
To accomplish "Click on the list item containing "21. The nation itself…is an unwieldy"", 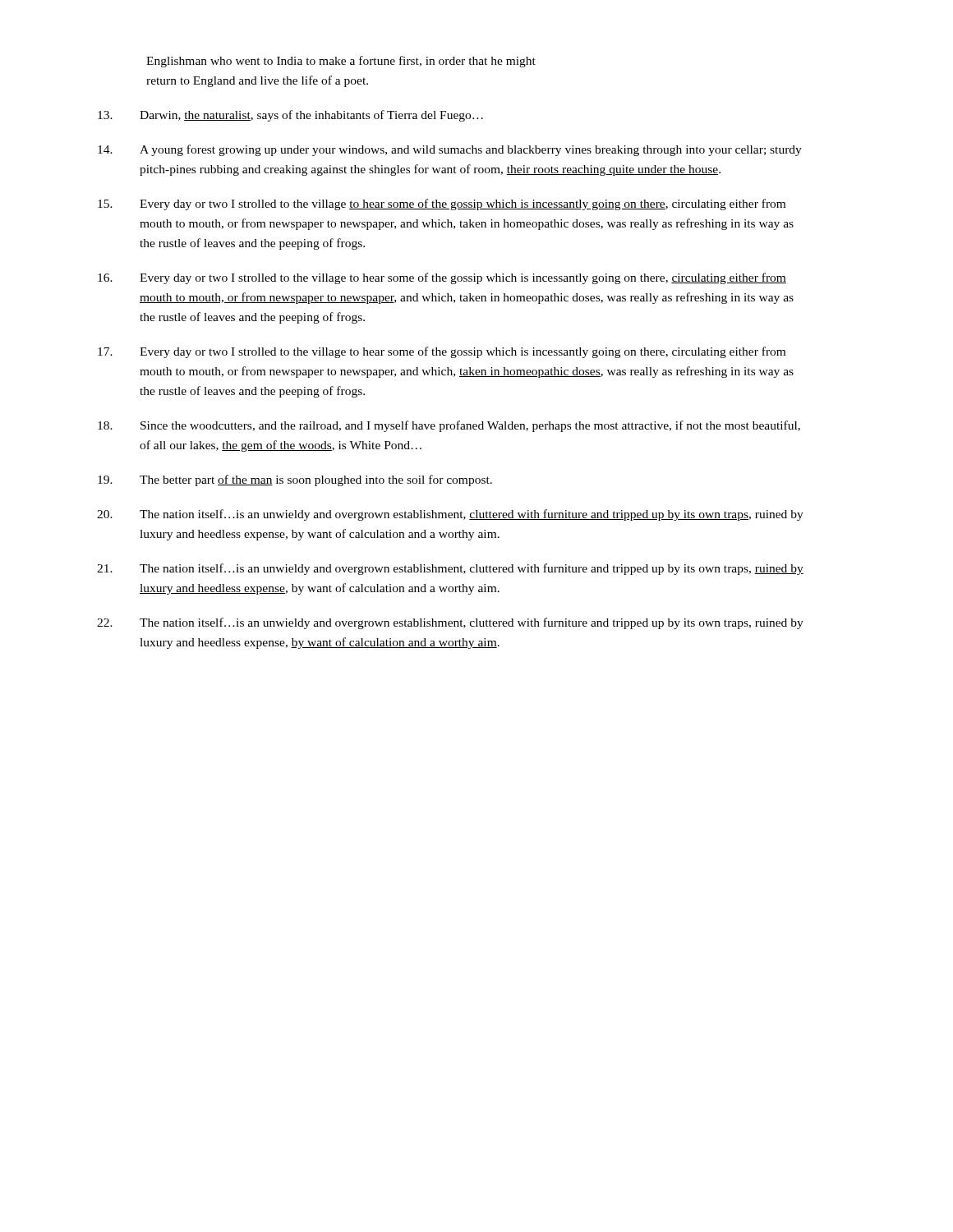I will (x=450, y=578).
